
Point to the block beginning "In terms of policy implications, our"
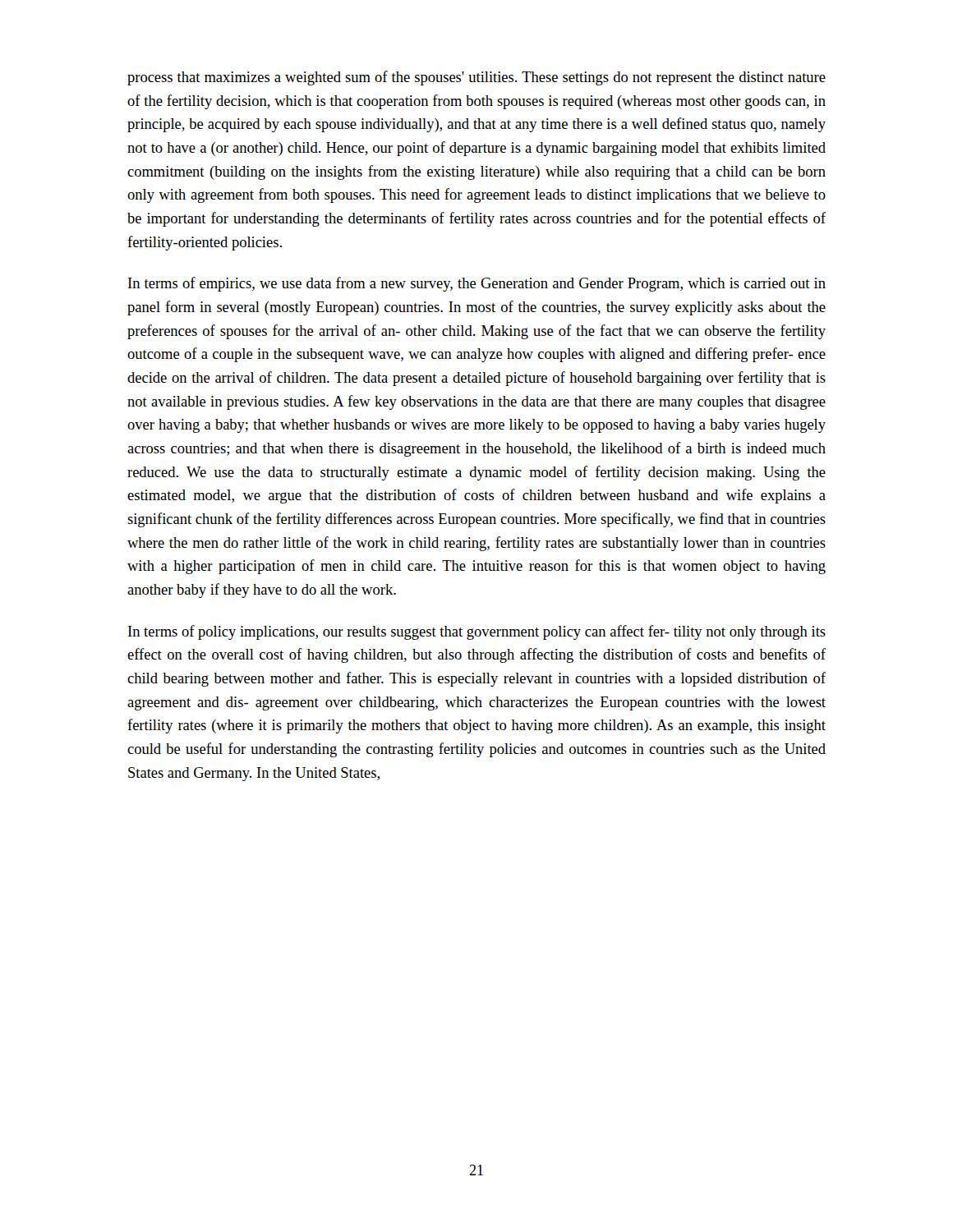pos(476,702)
